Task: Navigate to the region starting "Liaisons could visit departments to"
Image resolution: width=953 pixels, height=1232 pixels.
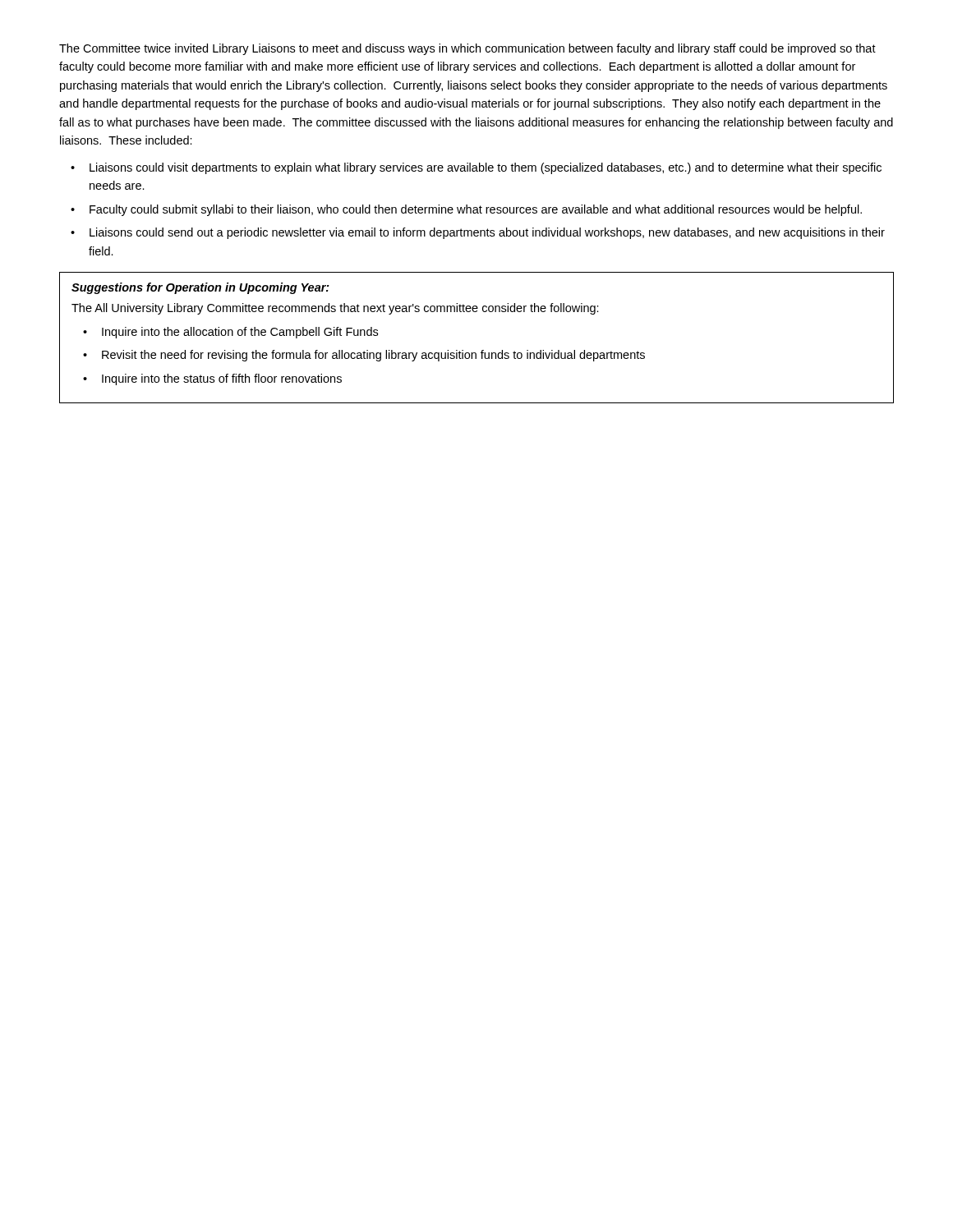Action: click(x=485, y=177)
